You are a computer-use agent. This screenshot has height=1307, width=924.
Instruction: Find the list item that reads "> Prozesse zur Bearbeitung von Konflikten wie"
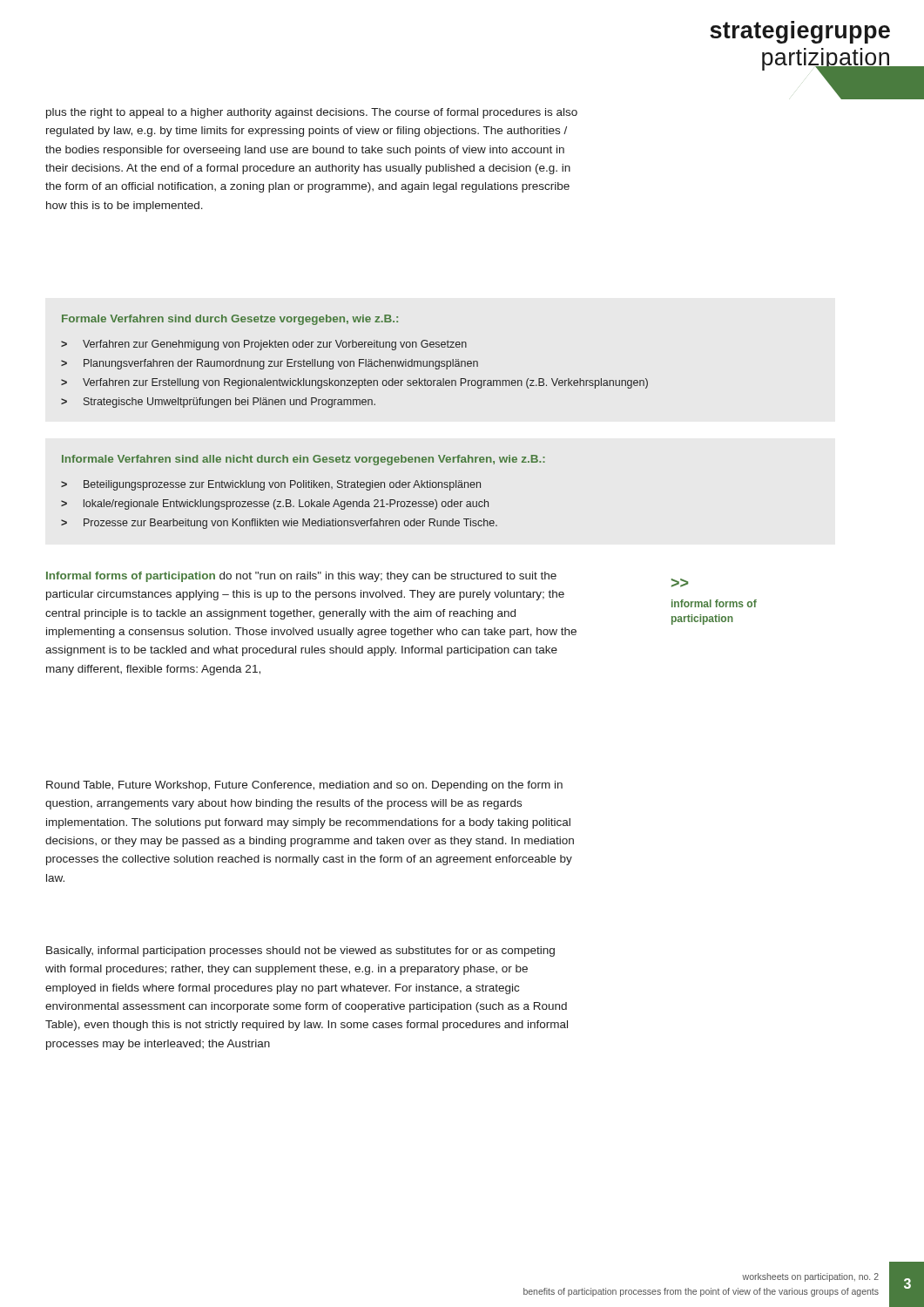point(279,523)
